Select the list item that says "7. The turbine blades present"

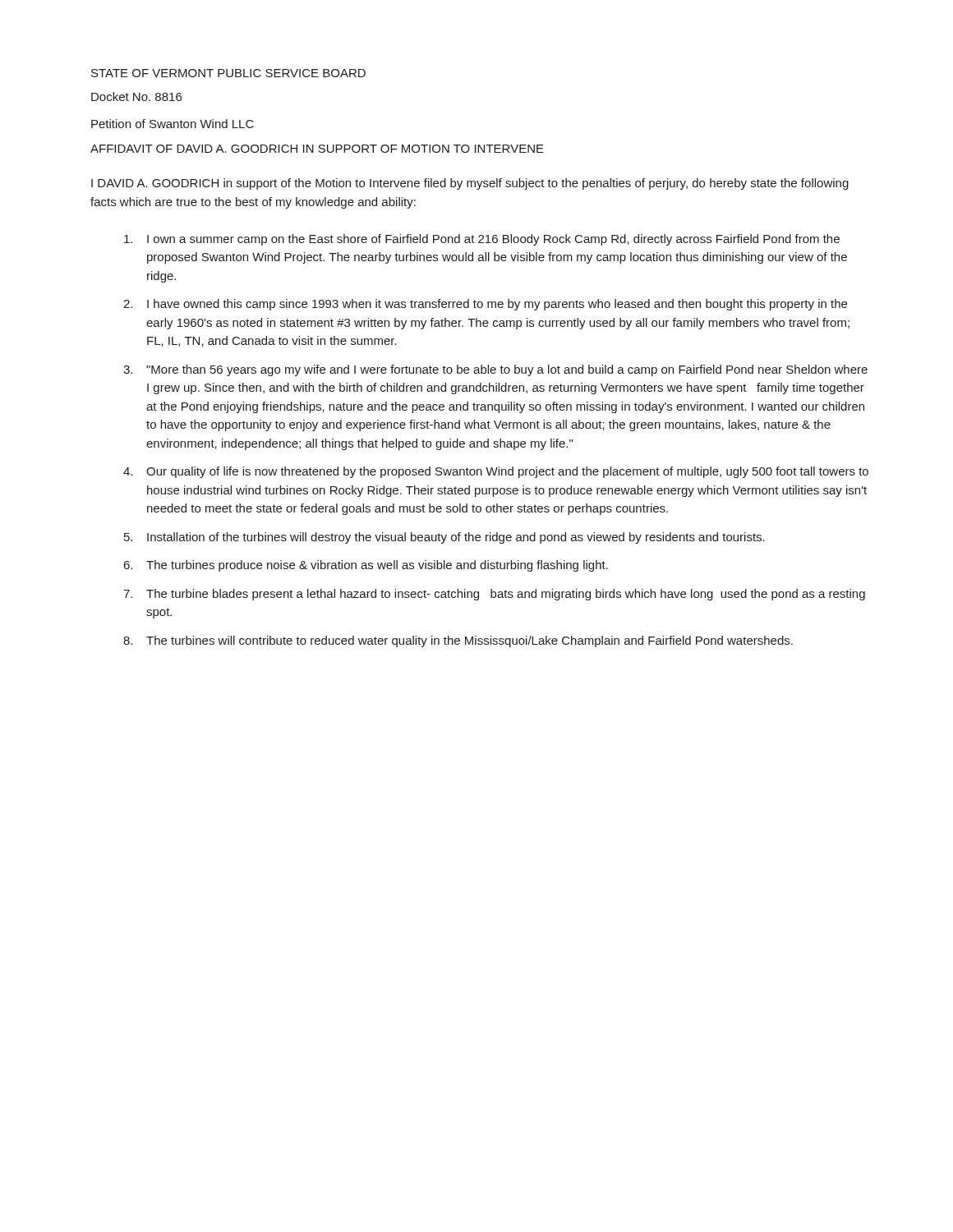tap(497, 603)
